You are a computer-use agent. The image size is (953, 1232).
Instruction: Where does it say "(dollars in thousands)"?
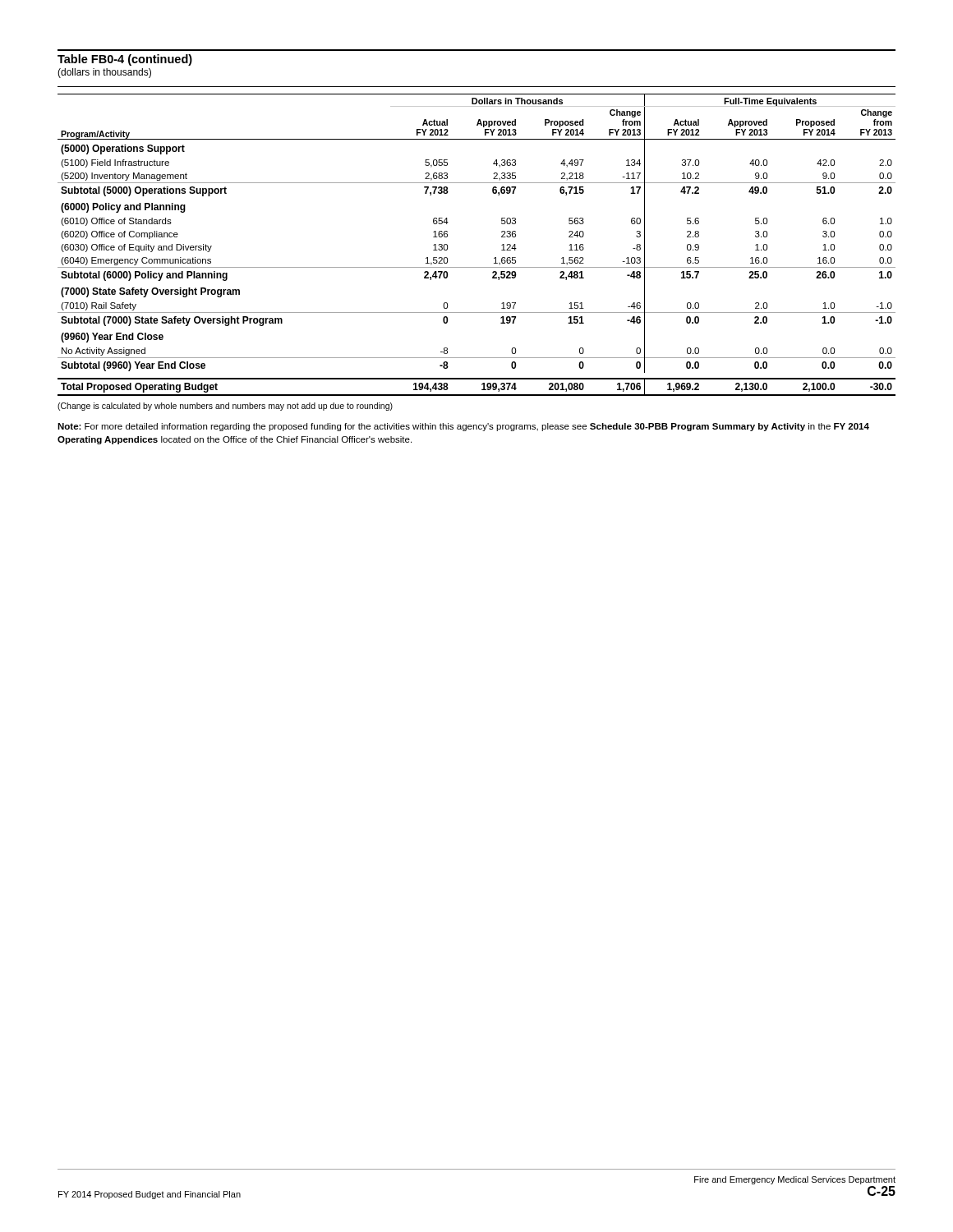[x=104, y=73]
